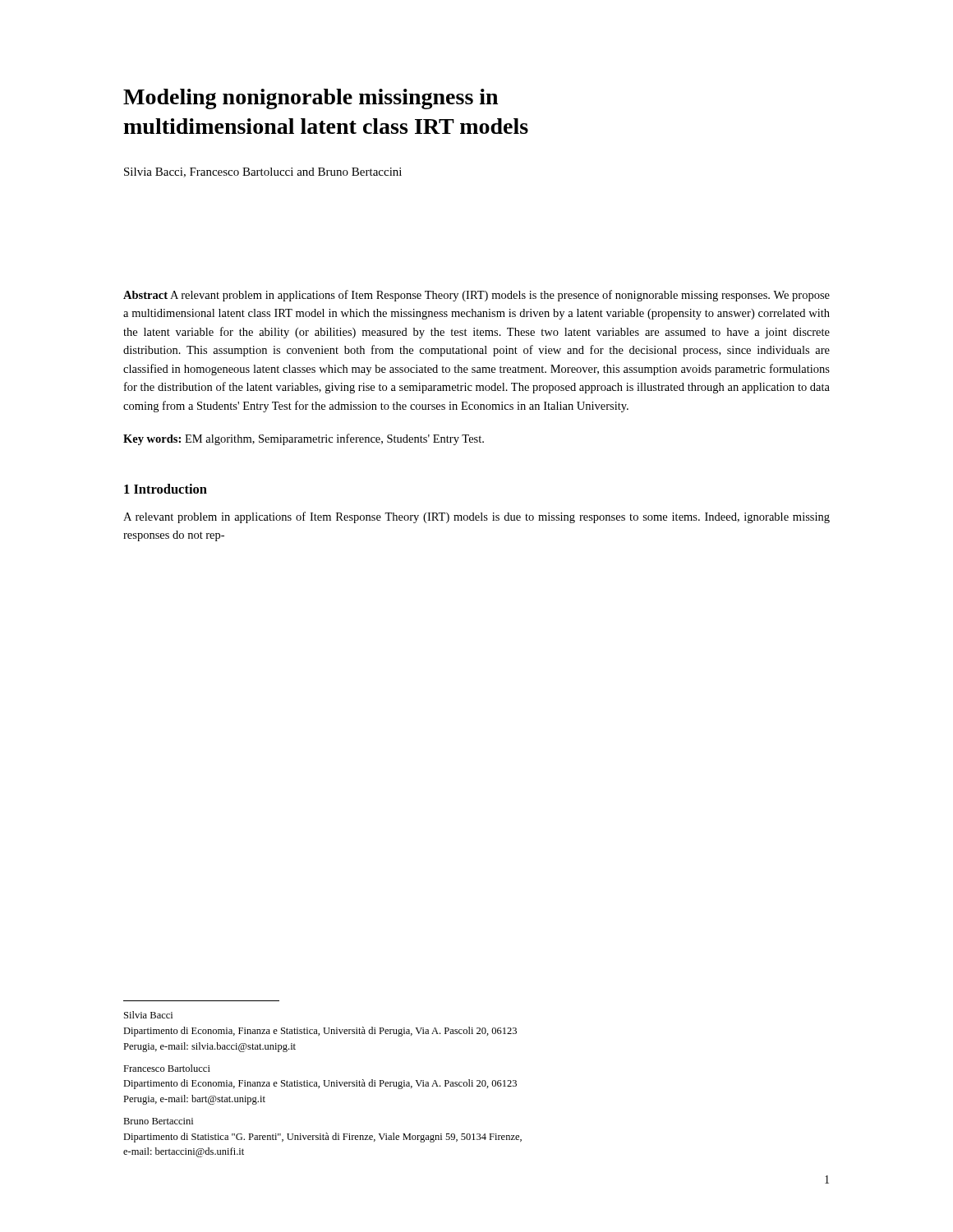
Task: Click on the text starting "Modeling nonignorable missingness inmultidimensional latent class"
Action: tap(476, 112)
